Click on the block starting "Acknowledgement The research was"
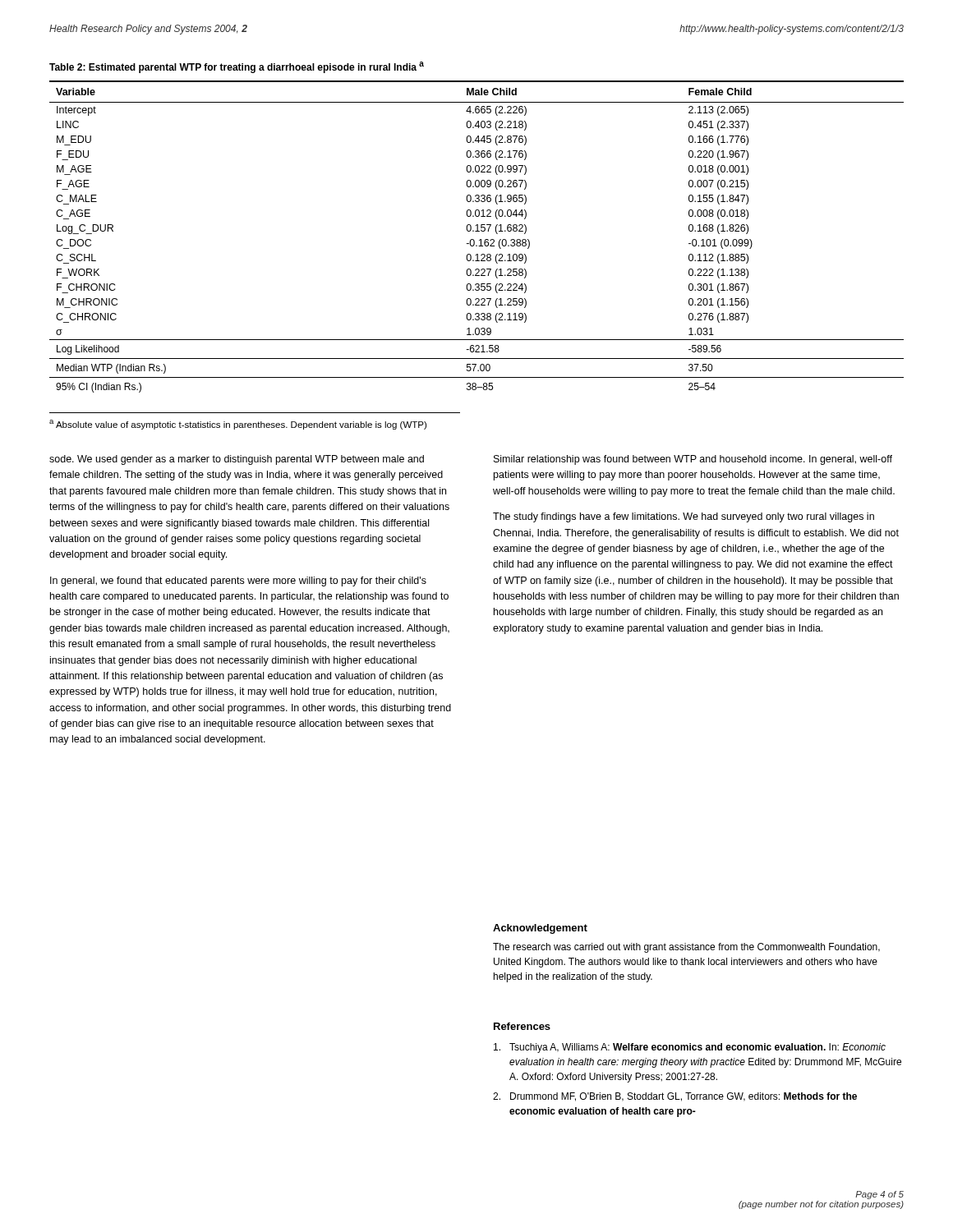Viewport: 953px width, 1232px height. pos(698,952)
